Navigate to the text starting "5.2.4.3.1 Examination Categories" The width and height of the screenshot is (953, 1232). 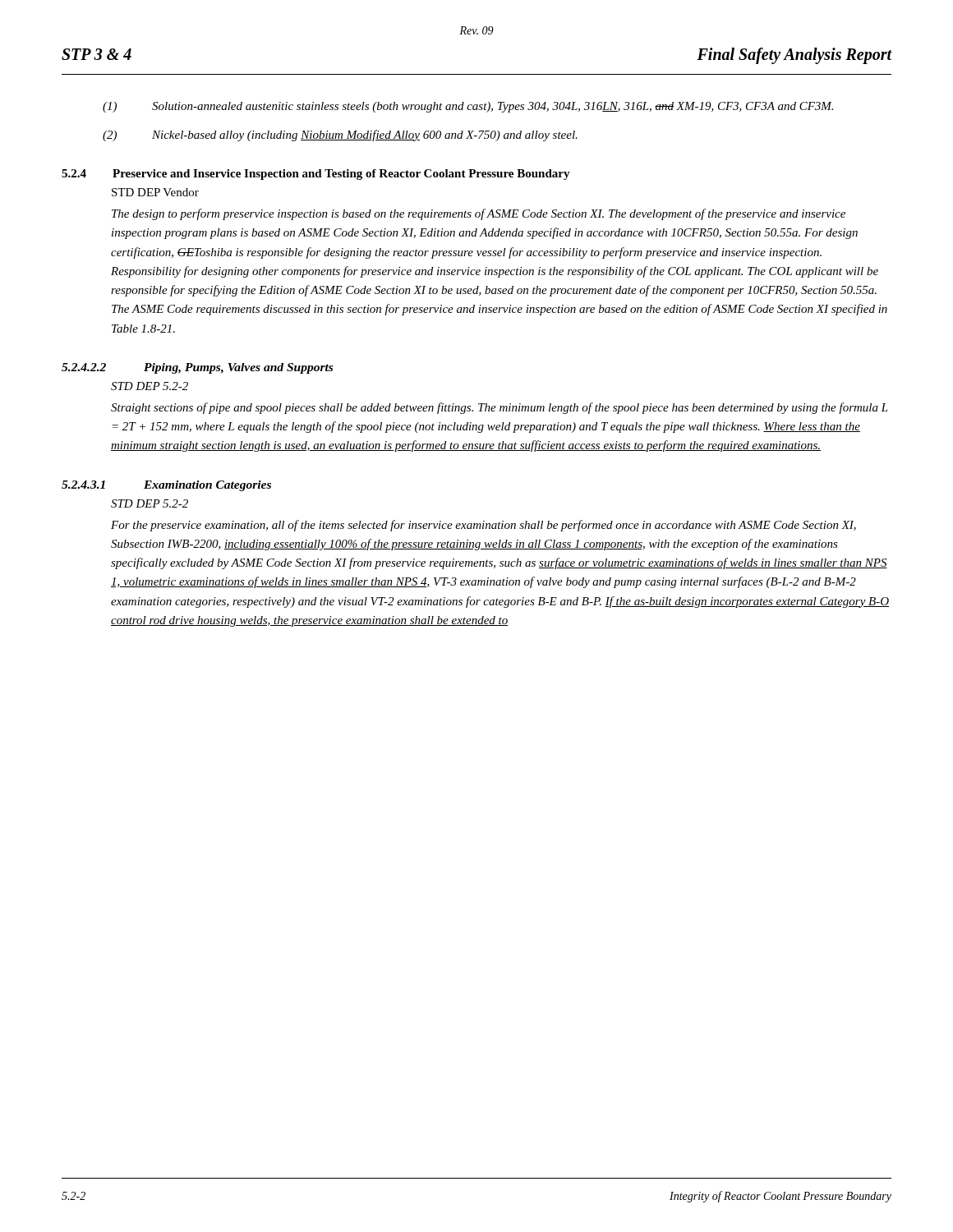pyautogui.click(x=167, y=484)
